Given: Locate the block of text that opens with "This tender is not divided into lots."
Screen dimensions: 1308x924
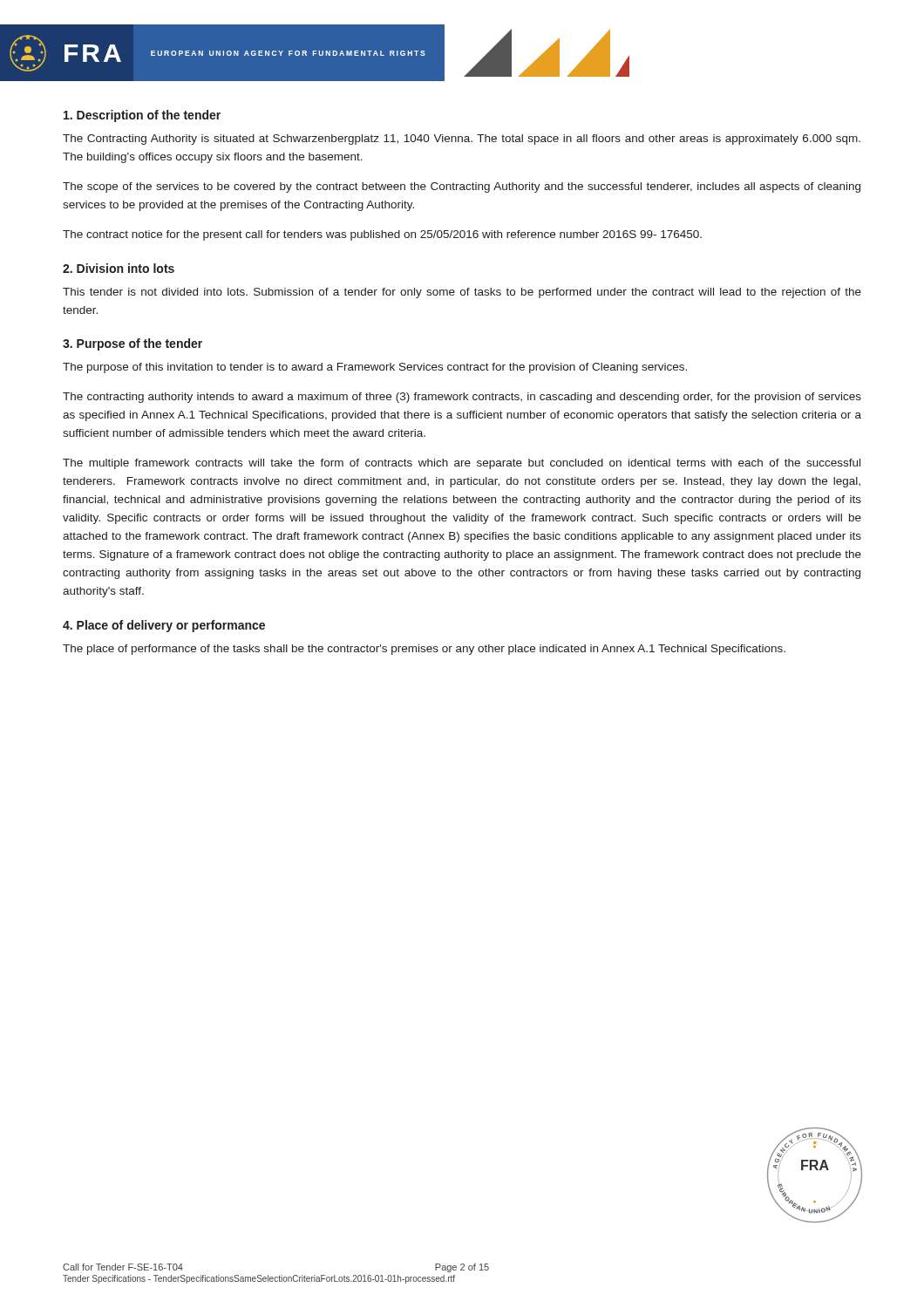Looking at the screenshot, I should tap(462, 300).
